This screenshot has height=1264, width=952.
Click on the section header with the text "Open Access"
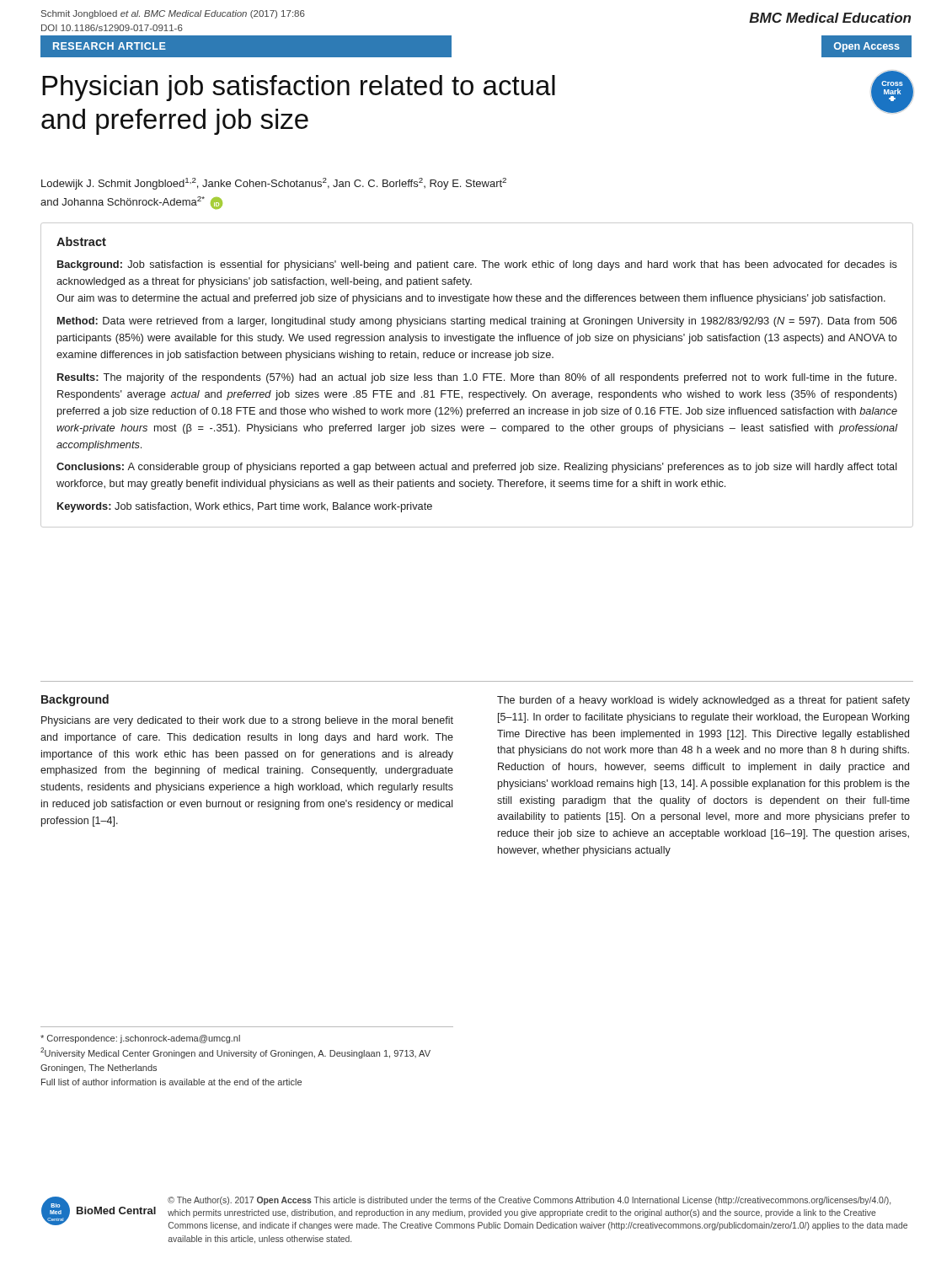[867, 46]
